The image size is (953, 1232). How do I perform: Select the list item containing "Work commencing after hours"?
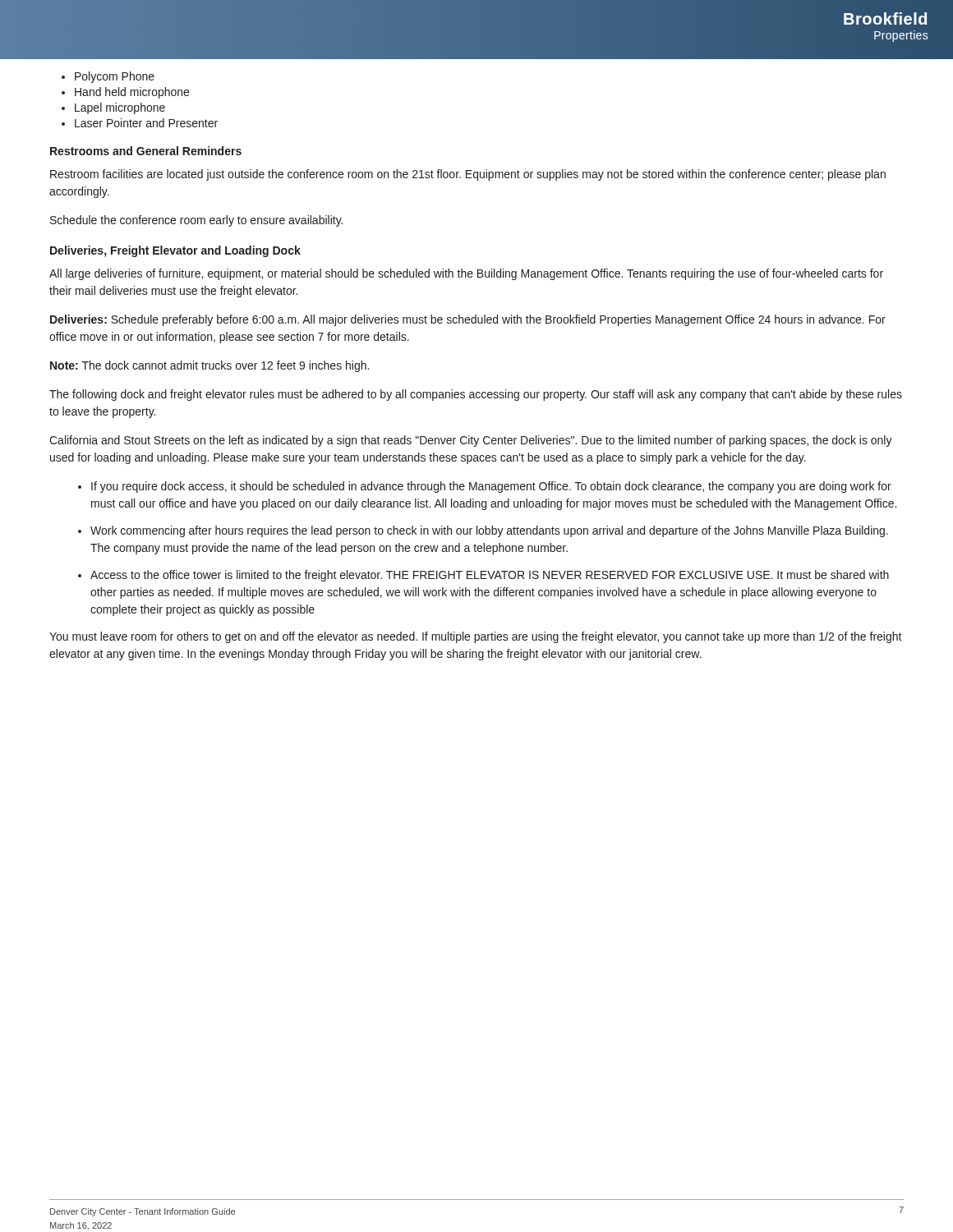pyautogui.click(x=490, y=539)
